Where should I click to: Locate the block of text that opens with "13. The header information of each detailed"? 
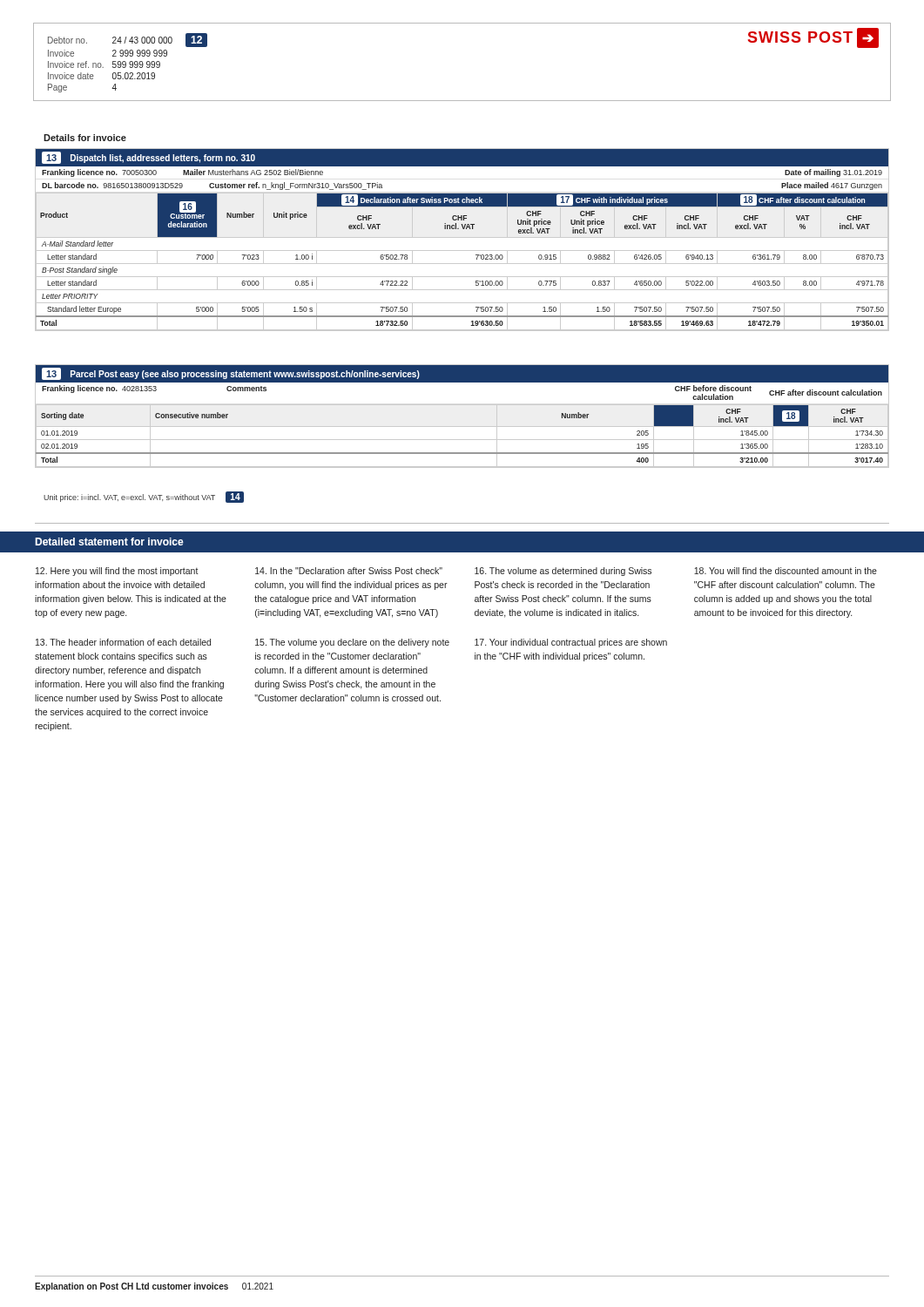[x=130, y=684]
